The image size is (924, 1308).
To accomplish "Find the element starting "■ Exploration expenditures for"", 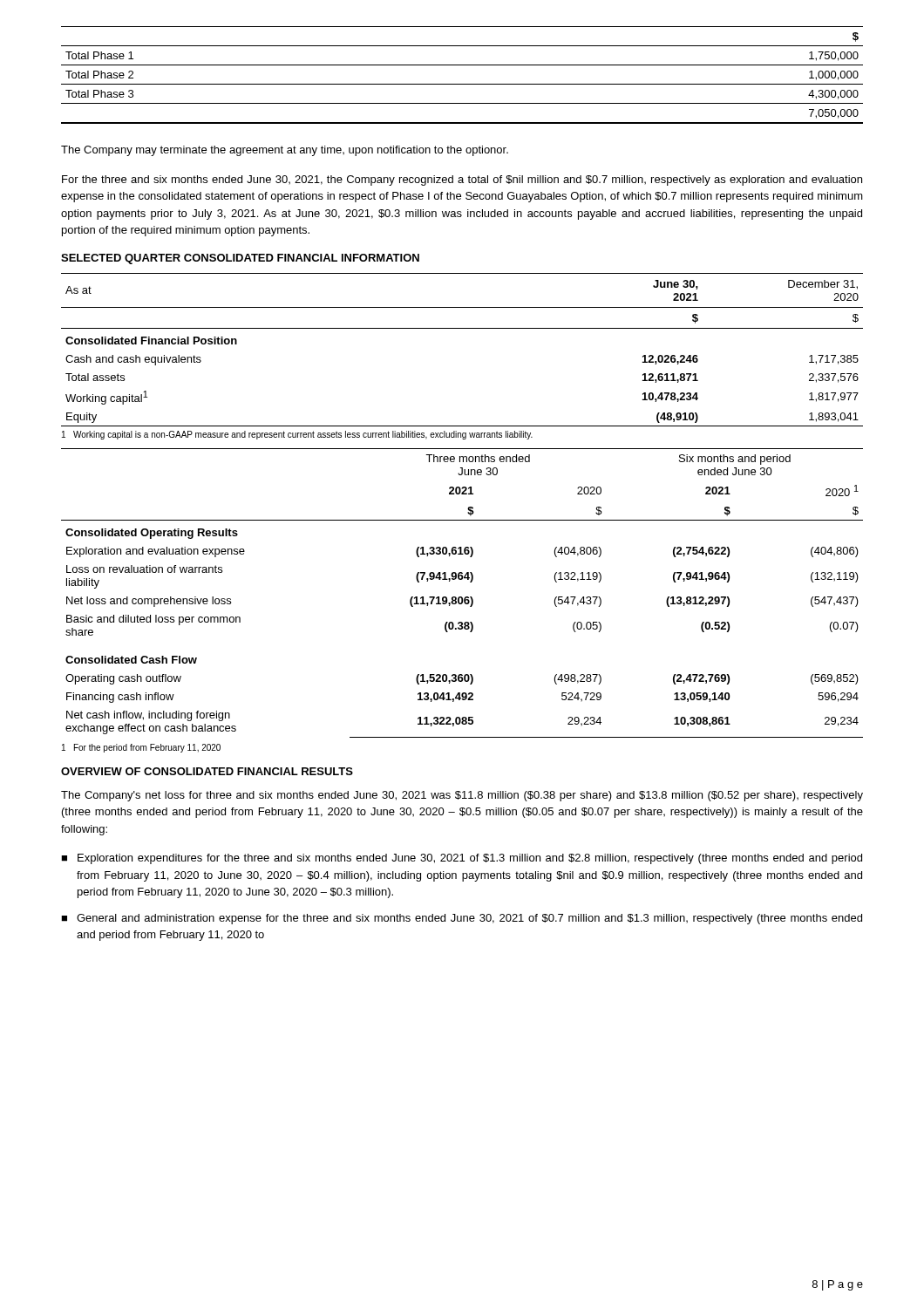I will coord(462,875).
